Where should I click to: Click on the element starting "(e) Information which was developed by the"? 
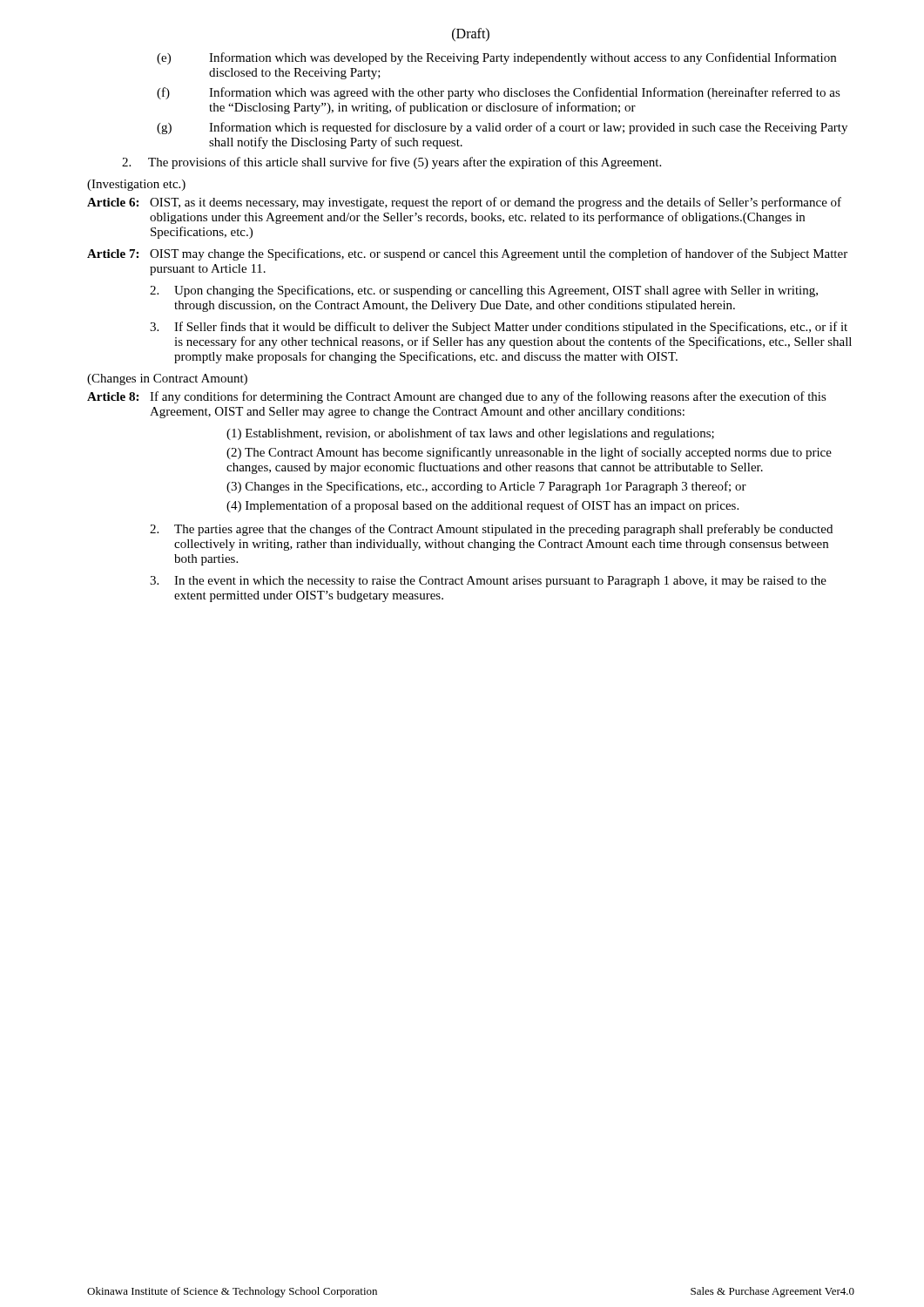(471, 65)
